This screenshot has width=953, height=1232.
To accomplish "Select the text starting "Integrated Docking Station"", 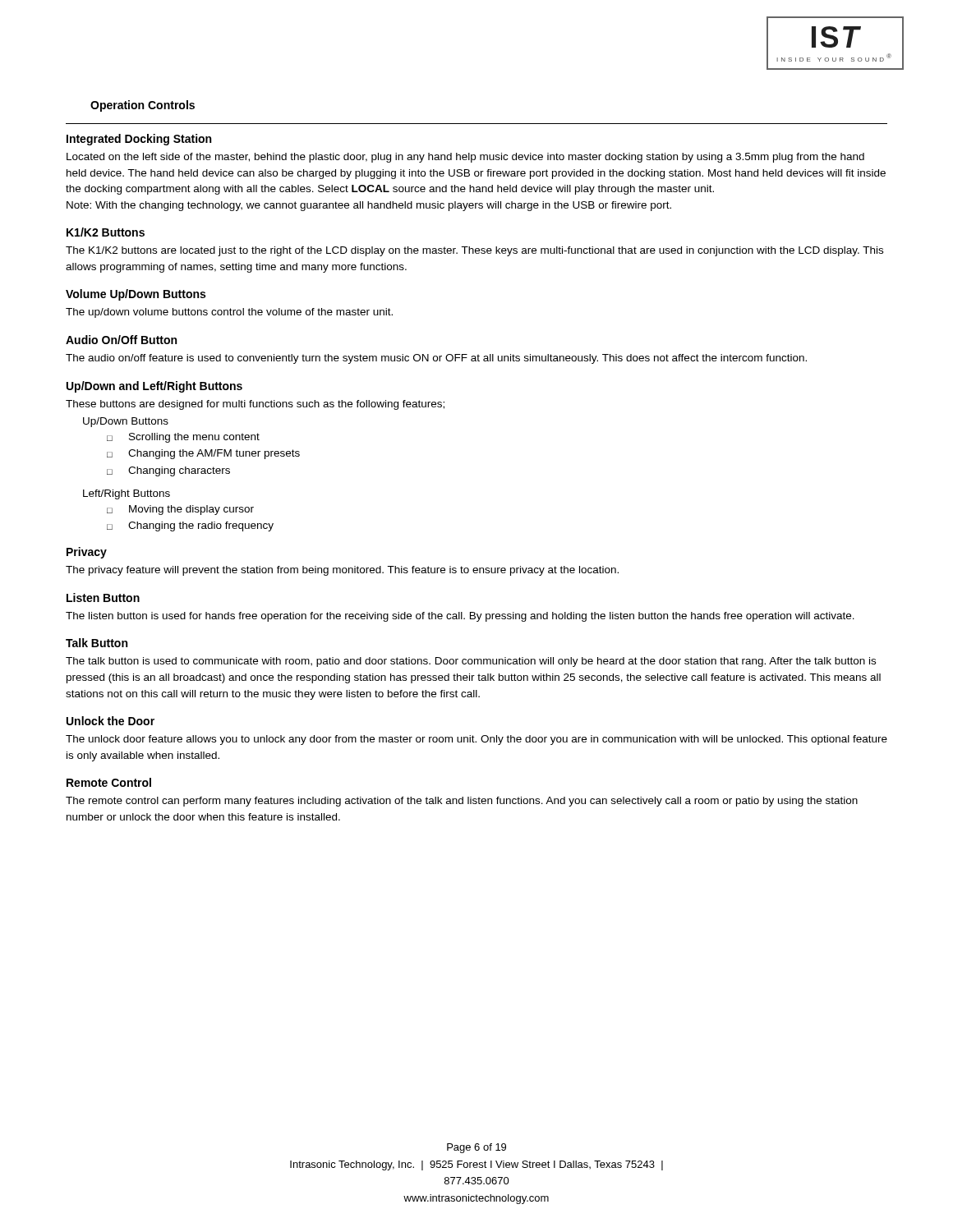I will point(139,139).
